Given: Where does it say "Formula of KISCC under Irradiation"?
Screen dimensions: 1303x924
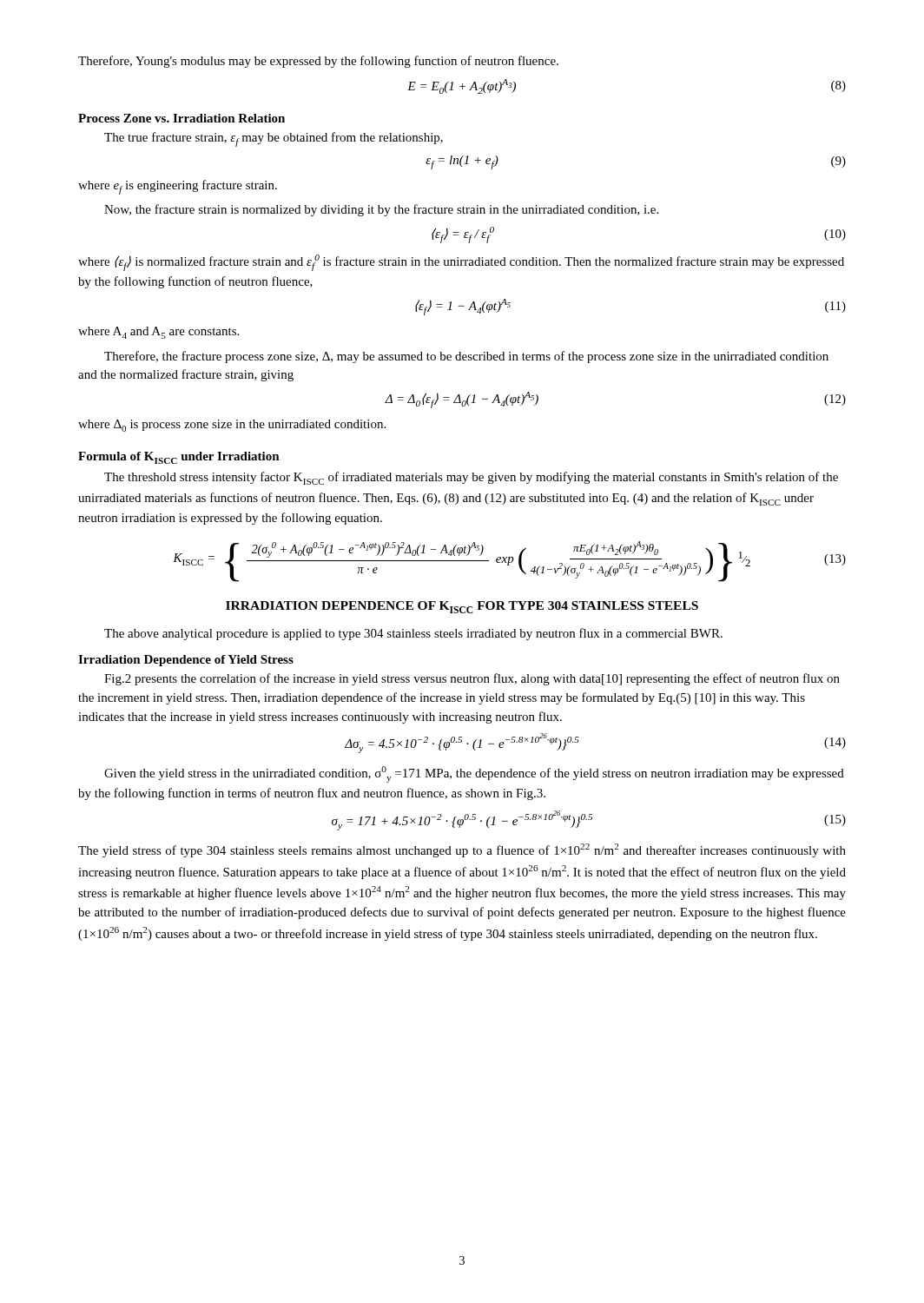Looking at the screenshot, I should click(x=179, y=458).
